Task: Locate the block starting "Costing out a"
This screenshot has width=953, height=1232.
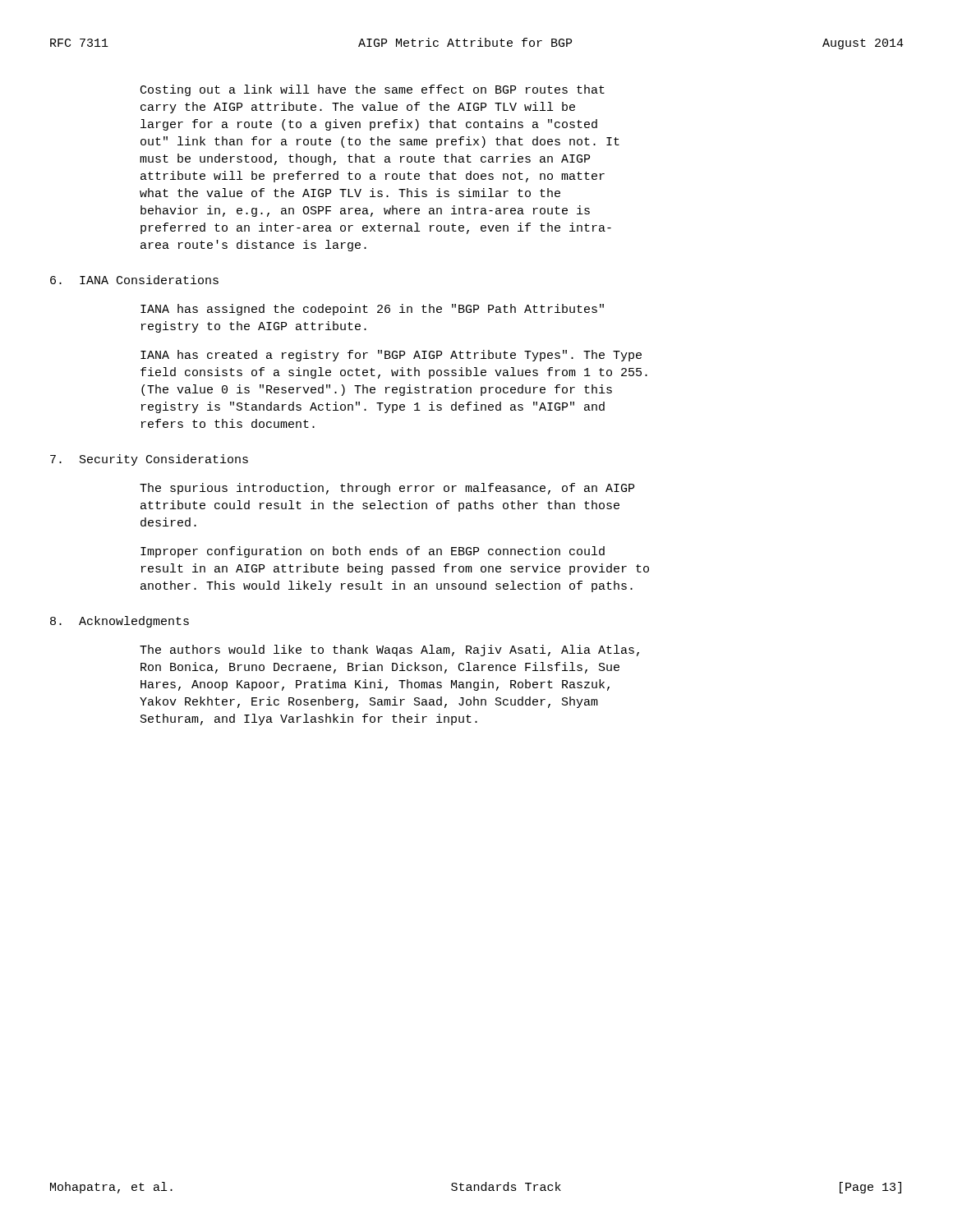Action: [380, 168]
